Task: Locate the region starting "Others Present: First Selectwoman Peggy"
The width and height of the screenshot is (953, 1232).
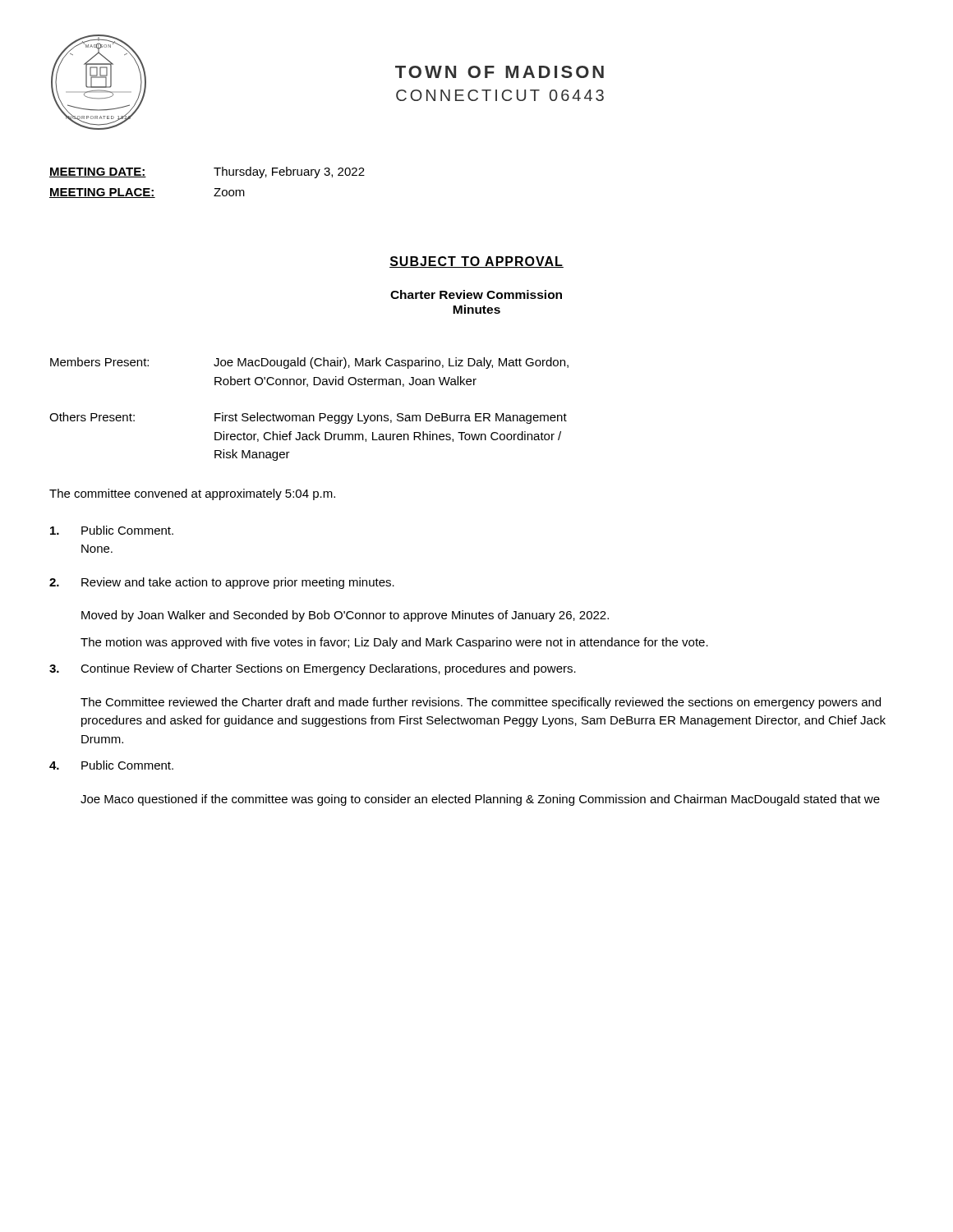Action: click(476, 436)
